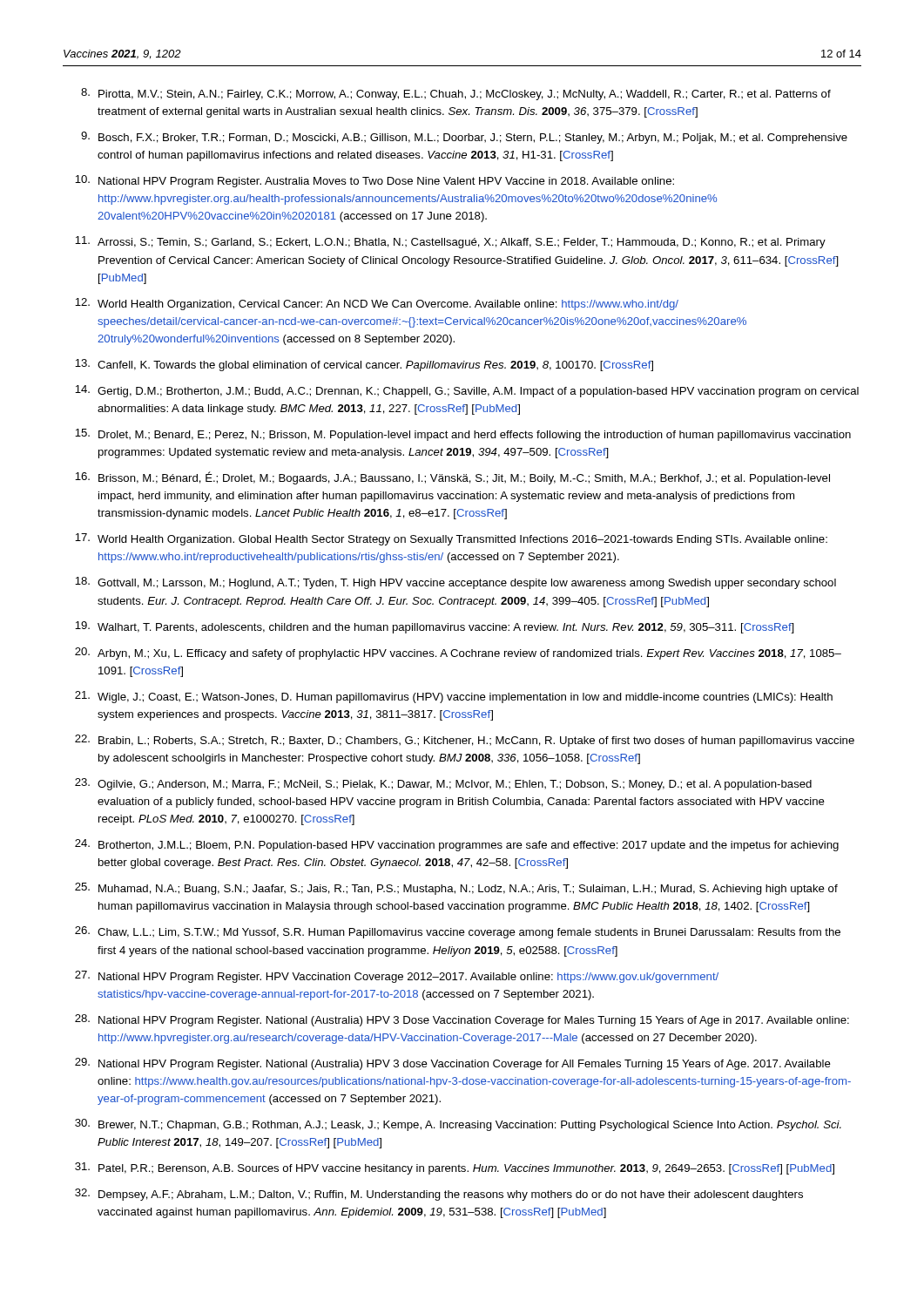Point to the text block starting "22. Brabin, L.; Roberts, S.A.; Stretch, R.; Baxter,"

pyautogui.click(x=462, y=749)
